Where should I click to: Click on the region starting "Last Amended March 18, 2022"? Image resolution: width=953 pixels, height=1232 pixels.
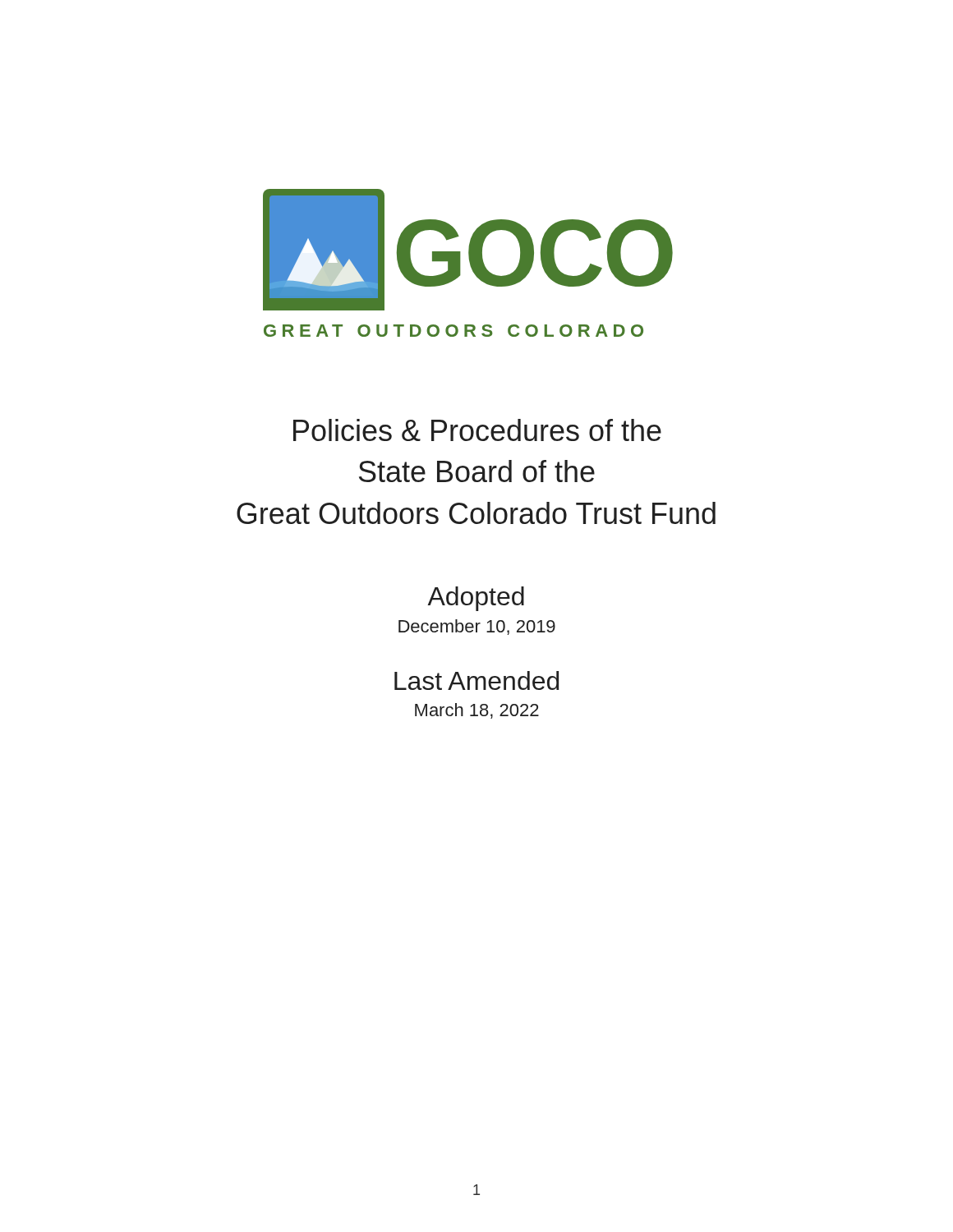tap(476, 694)
